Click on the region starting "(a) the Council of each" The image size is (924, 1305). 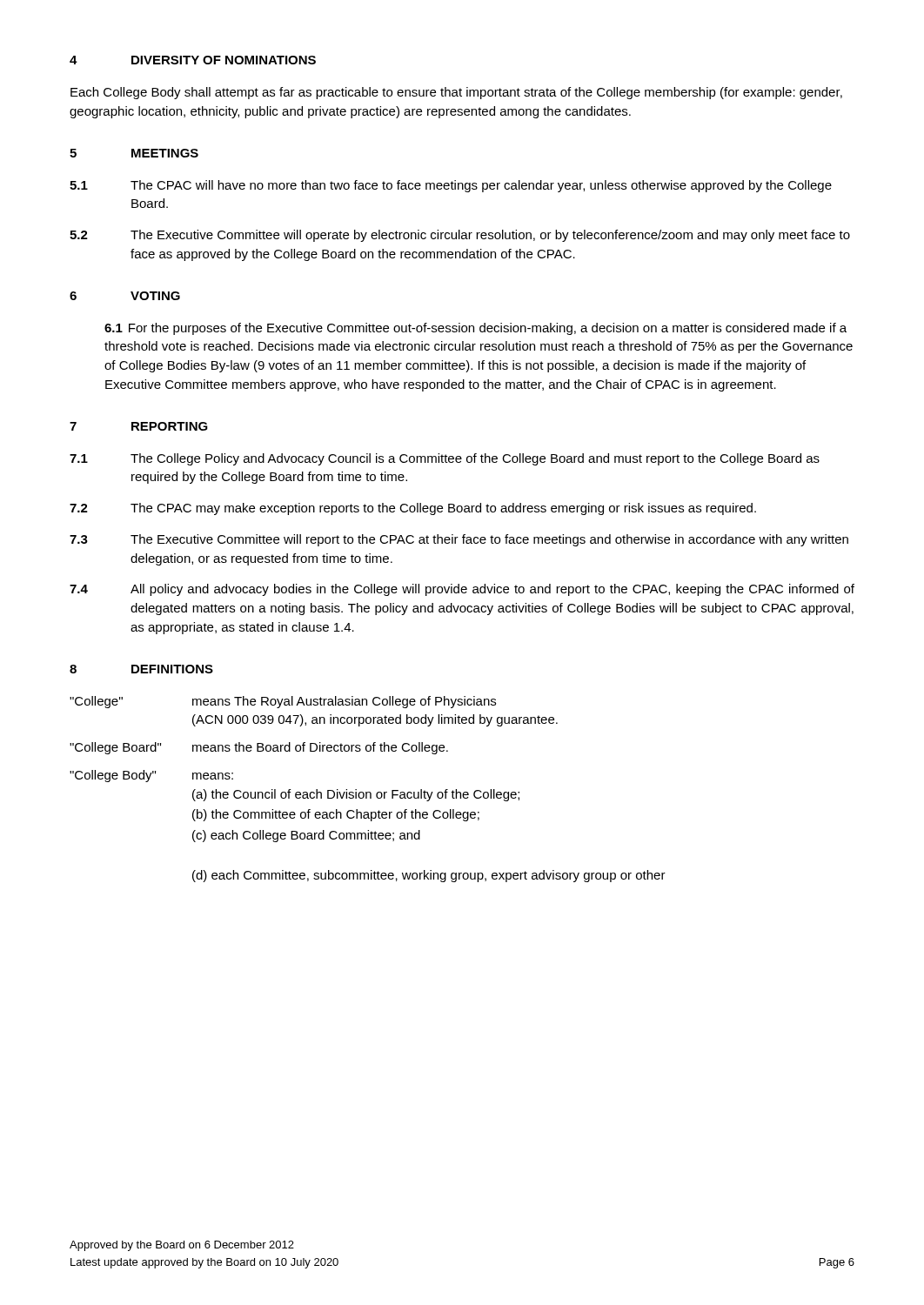pos(356,793)
